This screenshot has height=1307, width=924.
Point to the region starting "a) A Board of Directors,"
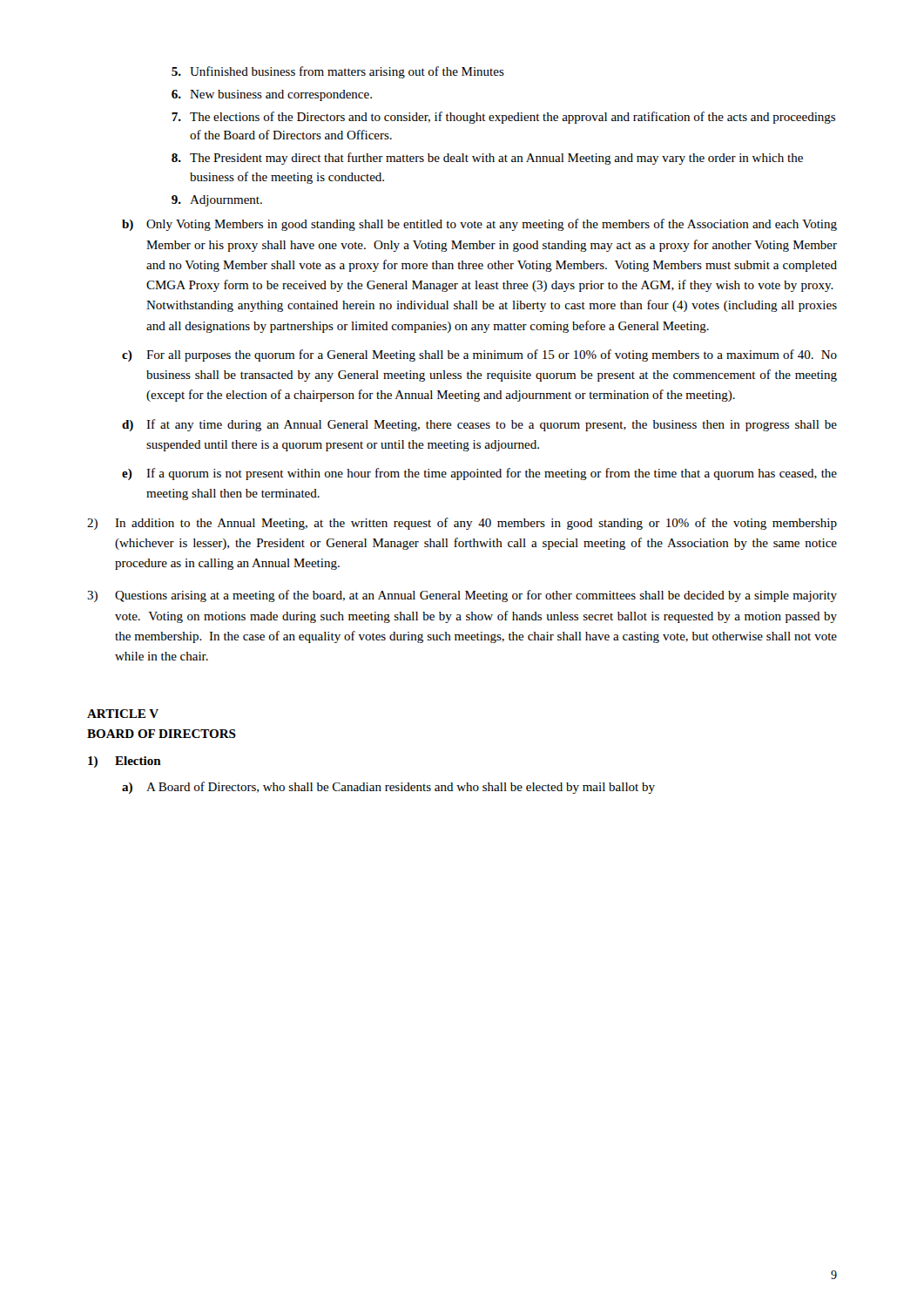pyautogui.click(x=479, y=788)
